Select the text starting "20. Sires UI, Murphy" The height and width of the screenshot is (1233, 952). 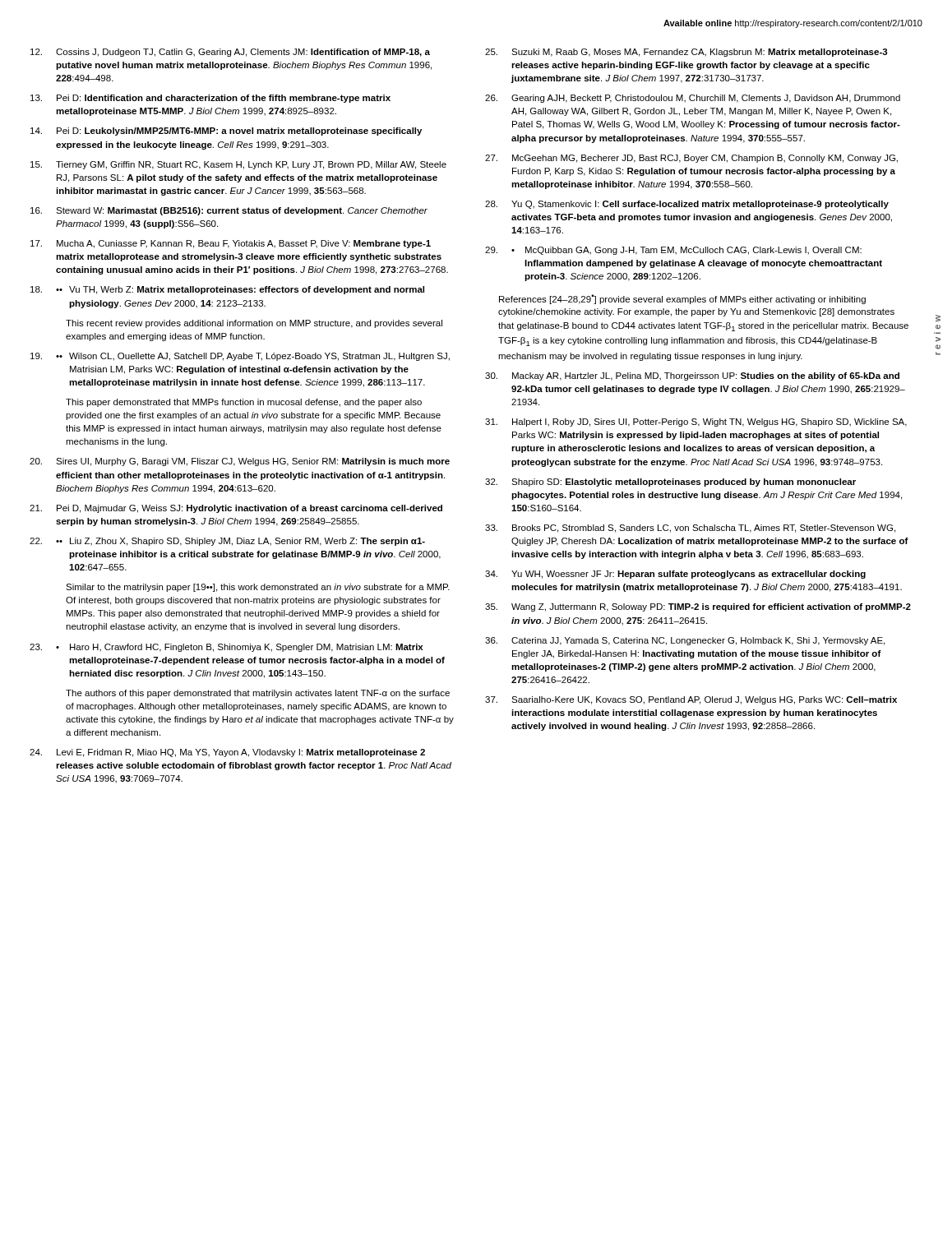click(x=243, y=475)
